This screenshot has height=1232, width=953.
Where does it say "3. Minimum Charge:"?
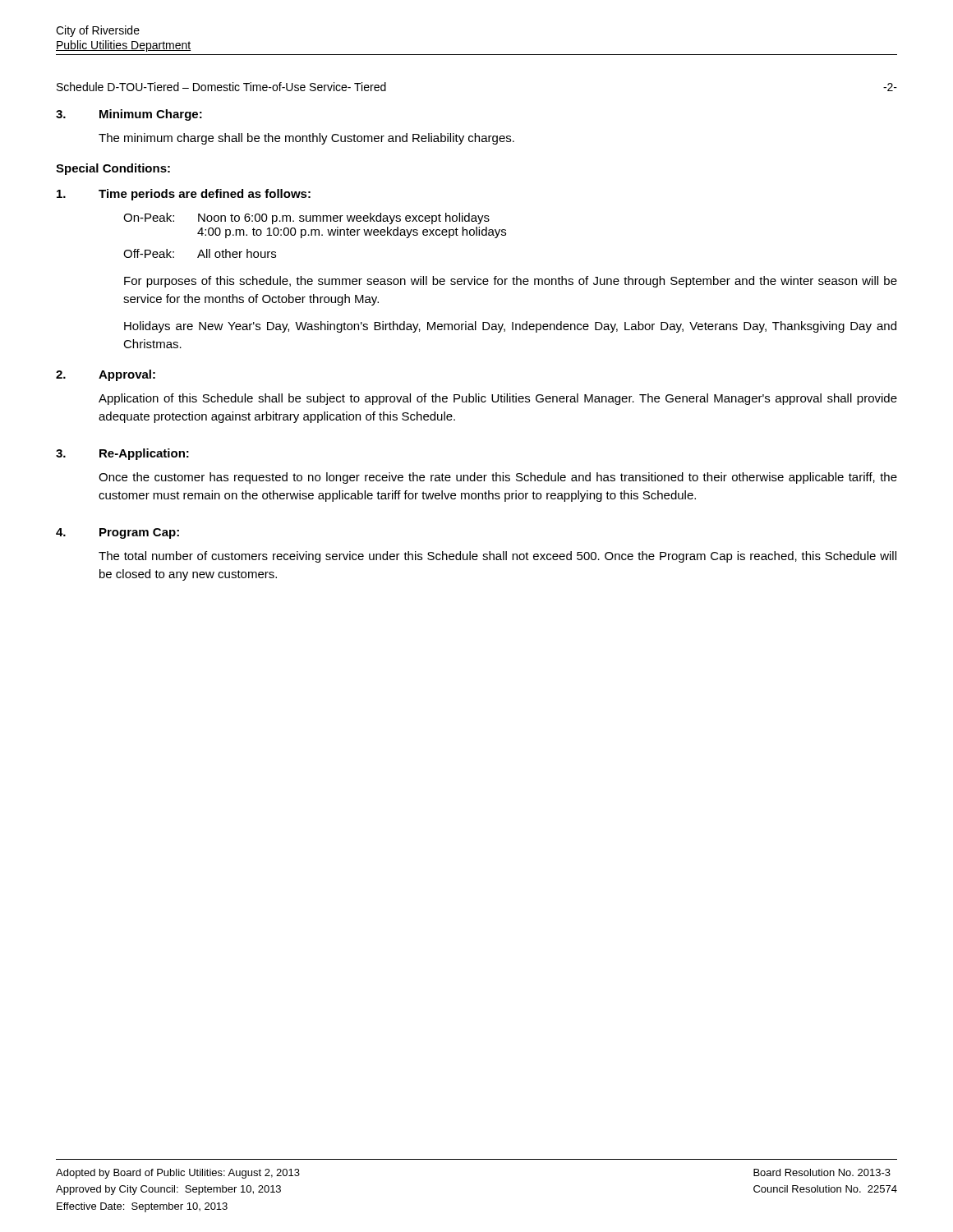129,114
